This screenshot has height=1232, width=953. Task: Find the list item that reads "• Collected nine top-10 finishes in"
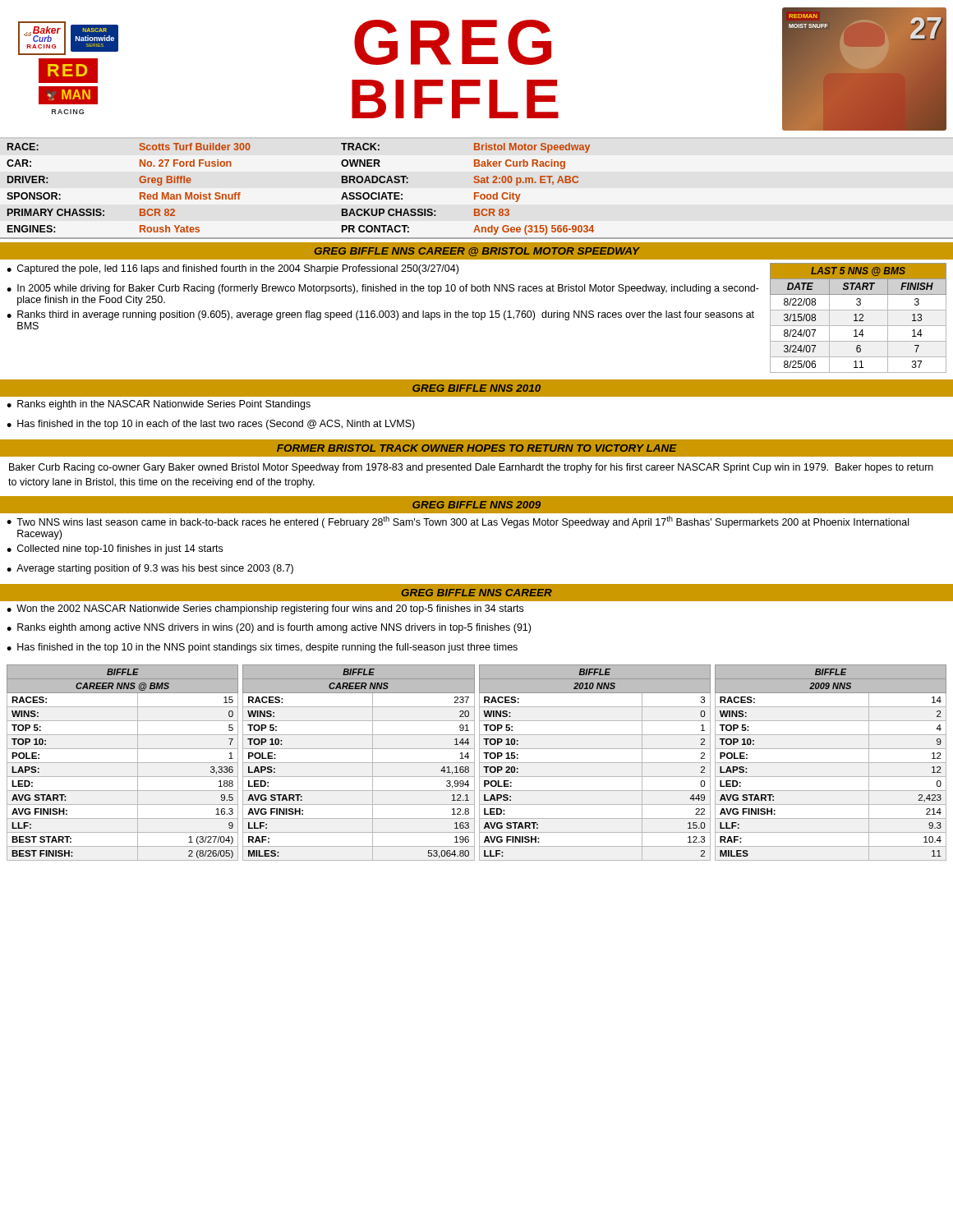click(x=115, y=551)
